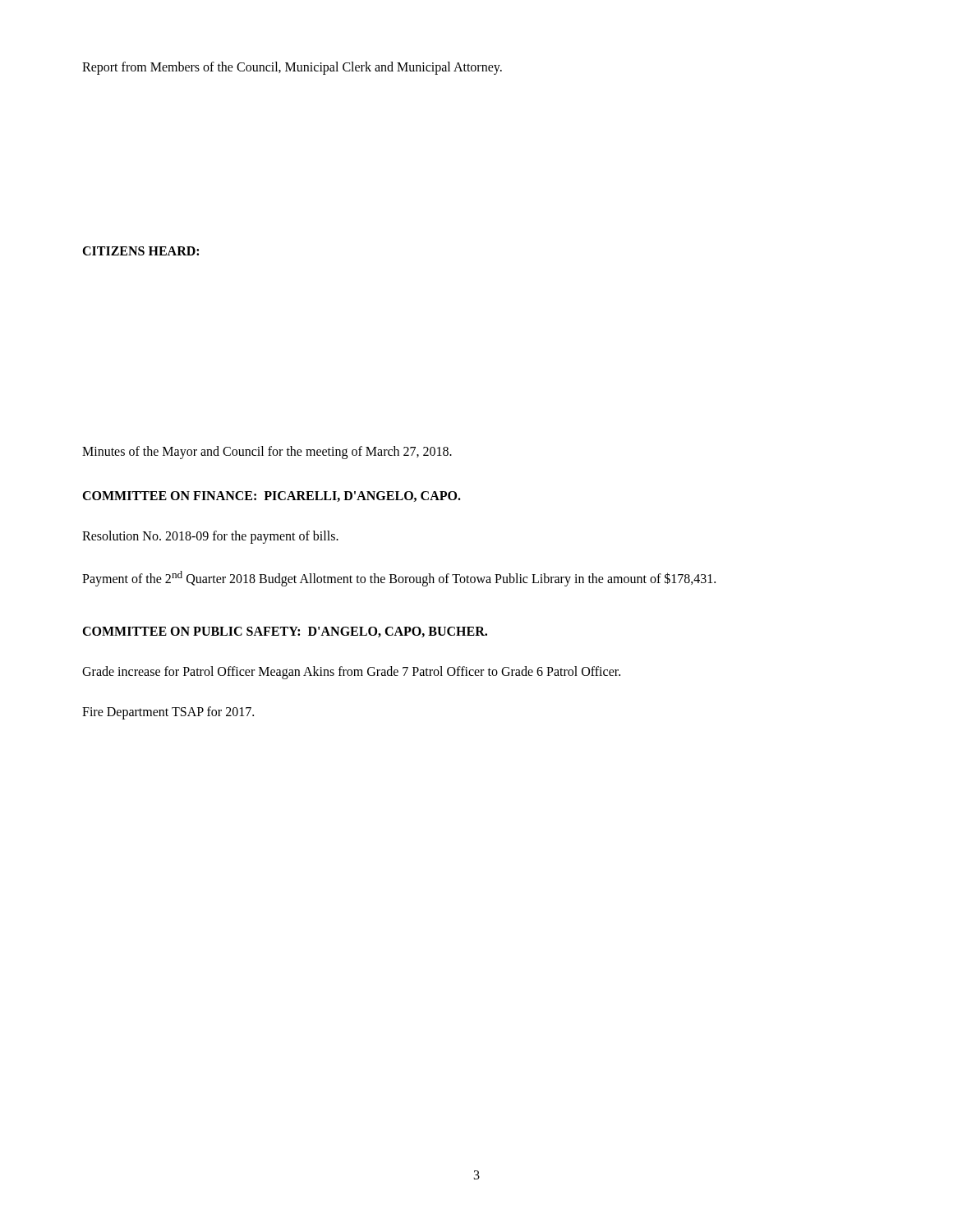Screen dimensions: 1232x953
Task: Click on the text block starting "Grade increase for Patrol Officer Meagan Akins from"
Action: coord(352,672)
